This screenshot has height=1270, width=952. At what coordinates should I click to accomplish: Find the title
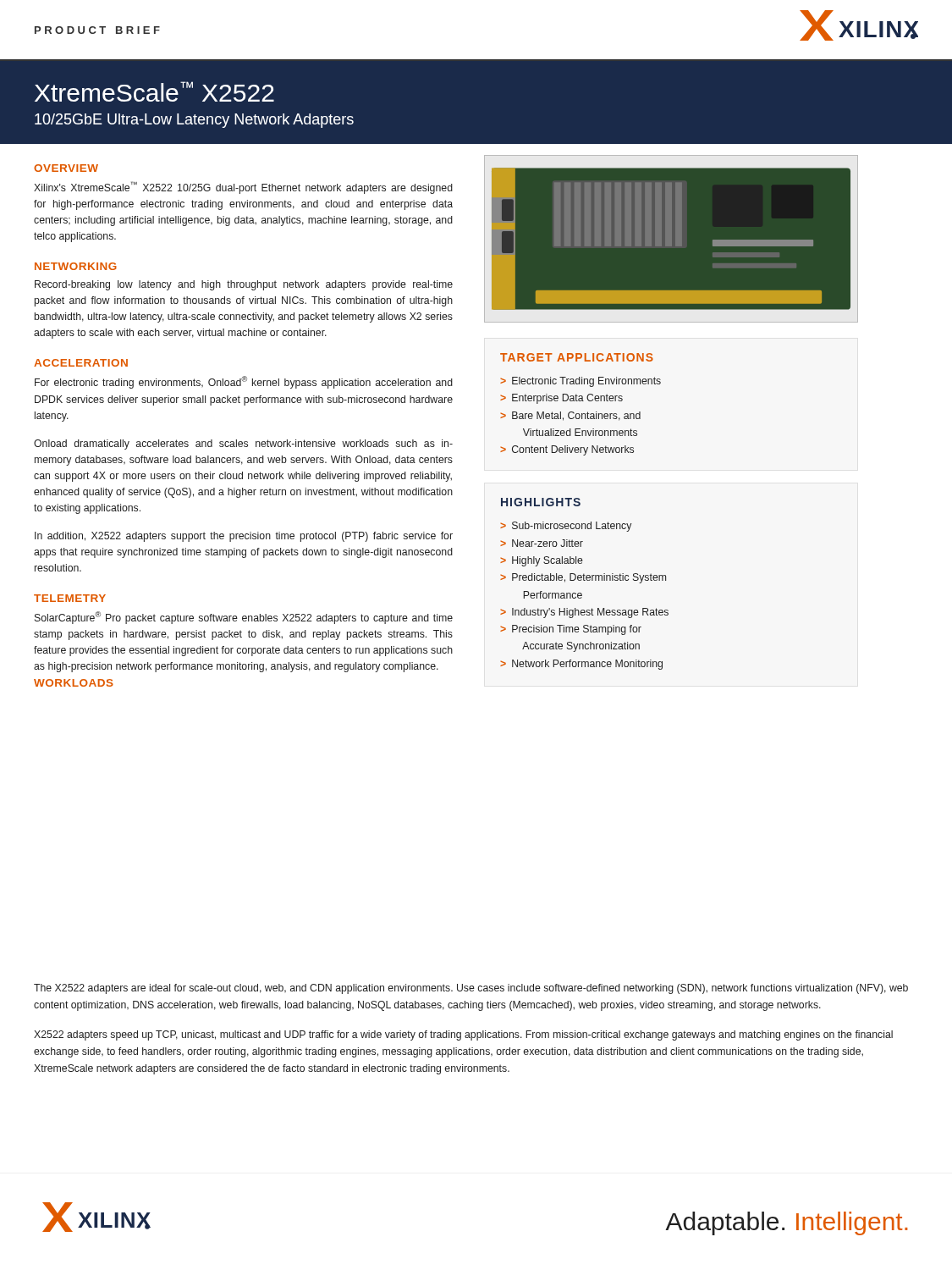pyautogui.click(x=476, y=103)
